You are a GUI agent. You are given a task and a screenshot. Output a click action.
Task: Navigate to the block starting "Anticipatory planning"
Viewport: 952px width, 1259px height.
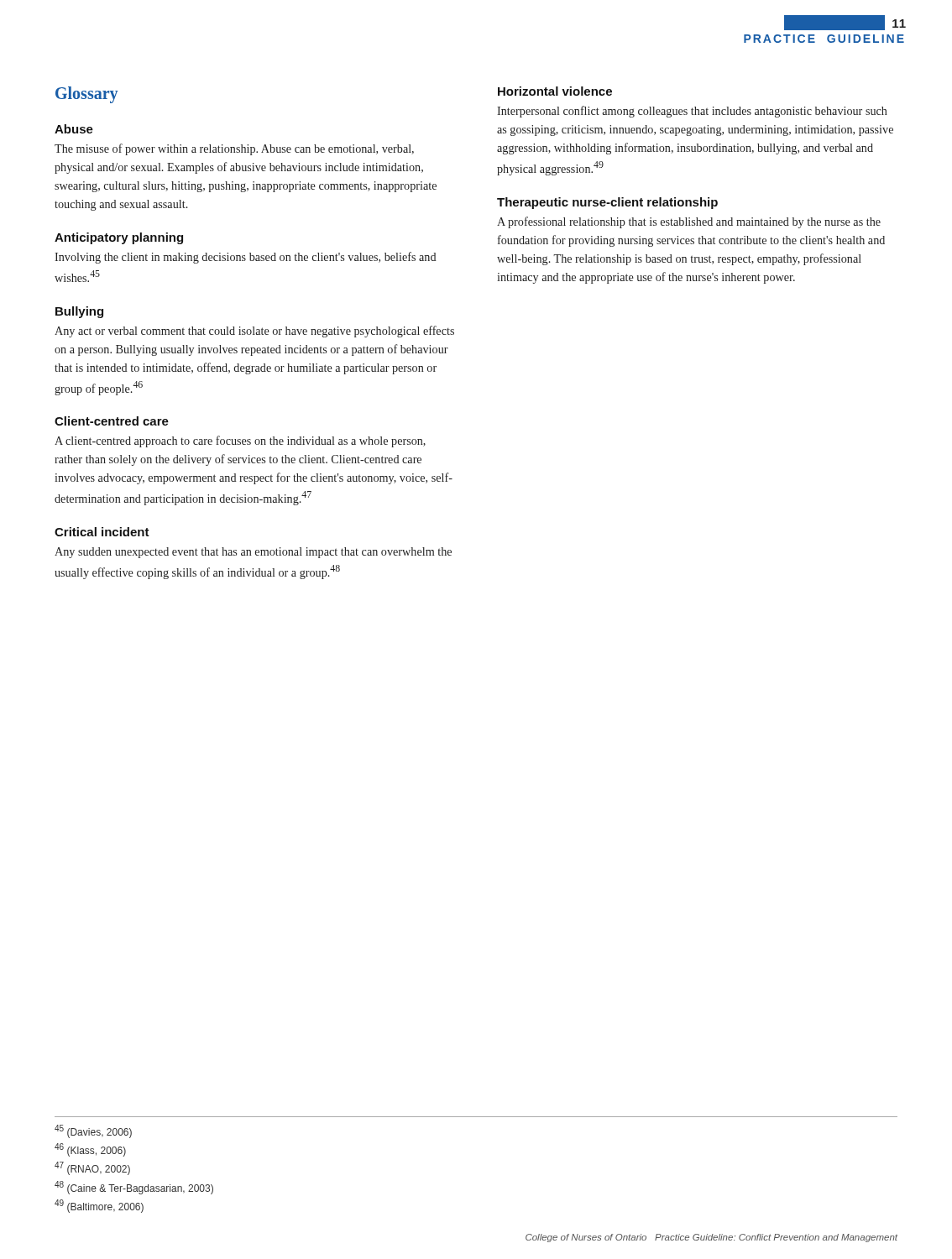119,237
